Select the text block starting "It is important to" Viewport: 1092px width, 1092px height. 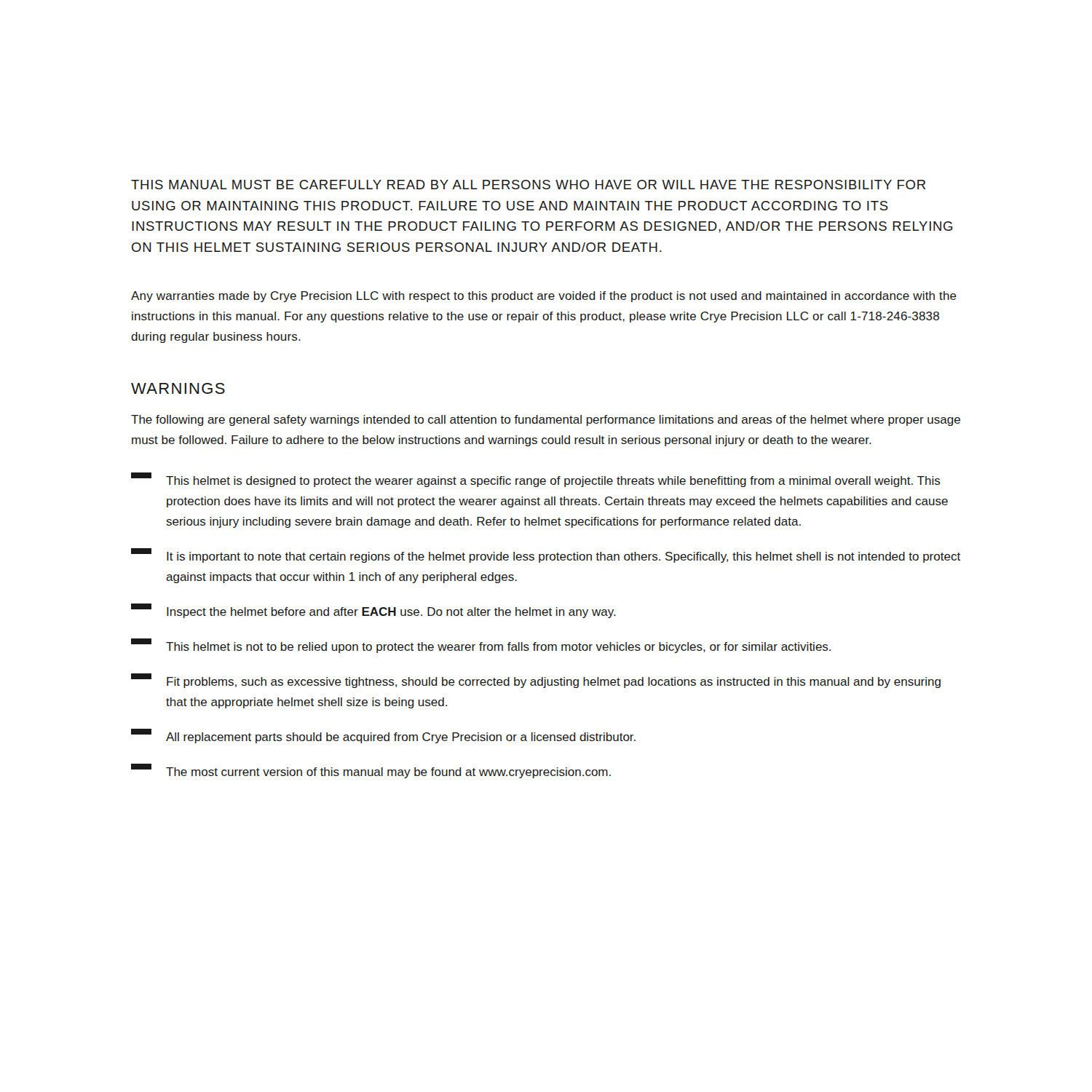pyautogui.click(x=546, y=567)
